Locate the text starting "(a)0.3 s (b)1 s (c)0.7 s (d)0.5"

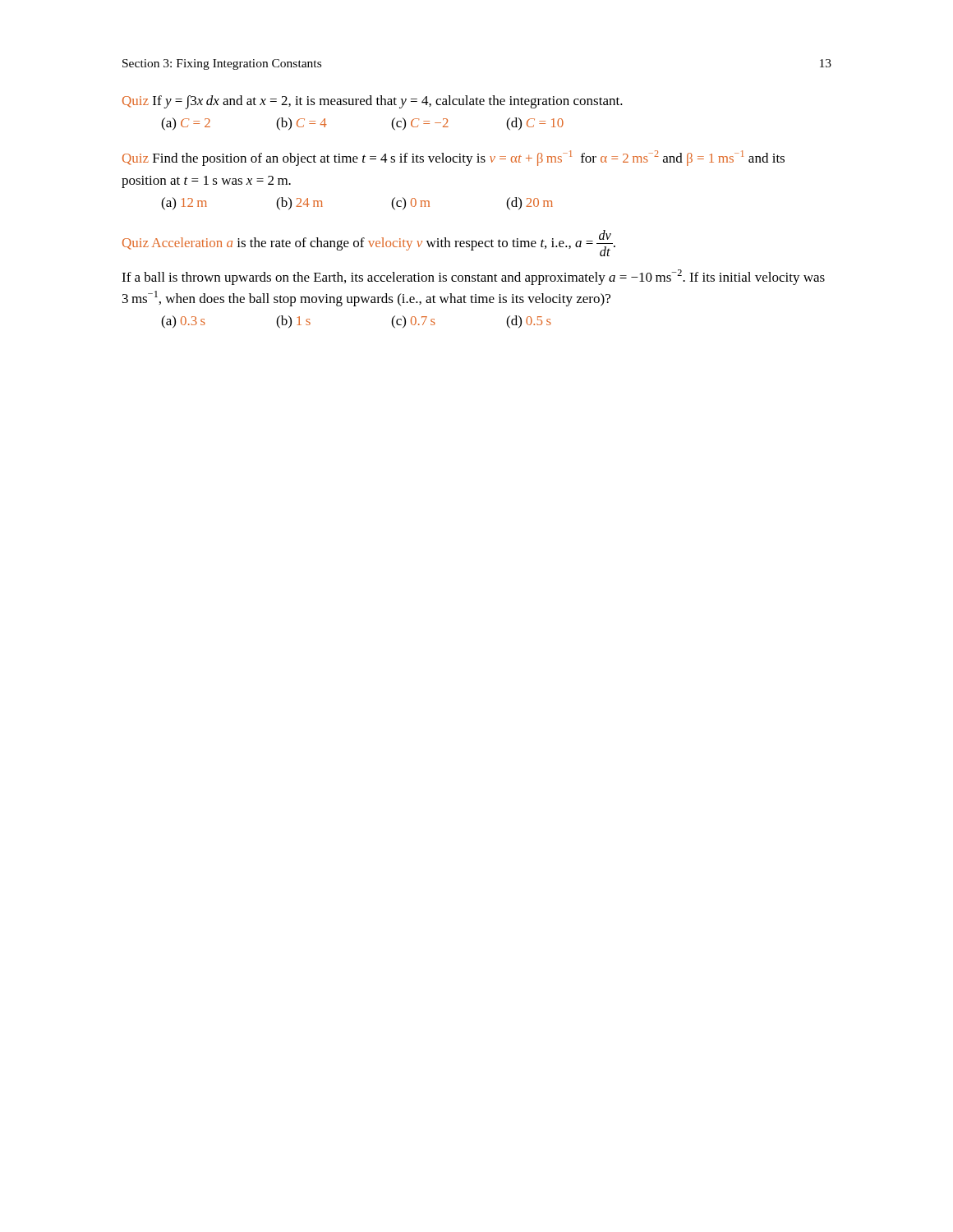pyautogui.click(x=391, y=321)
